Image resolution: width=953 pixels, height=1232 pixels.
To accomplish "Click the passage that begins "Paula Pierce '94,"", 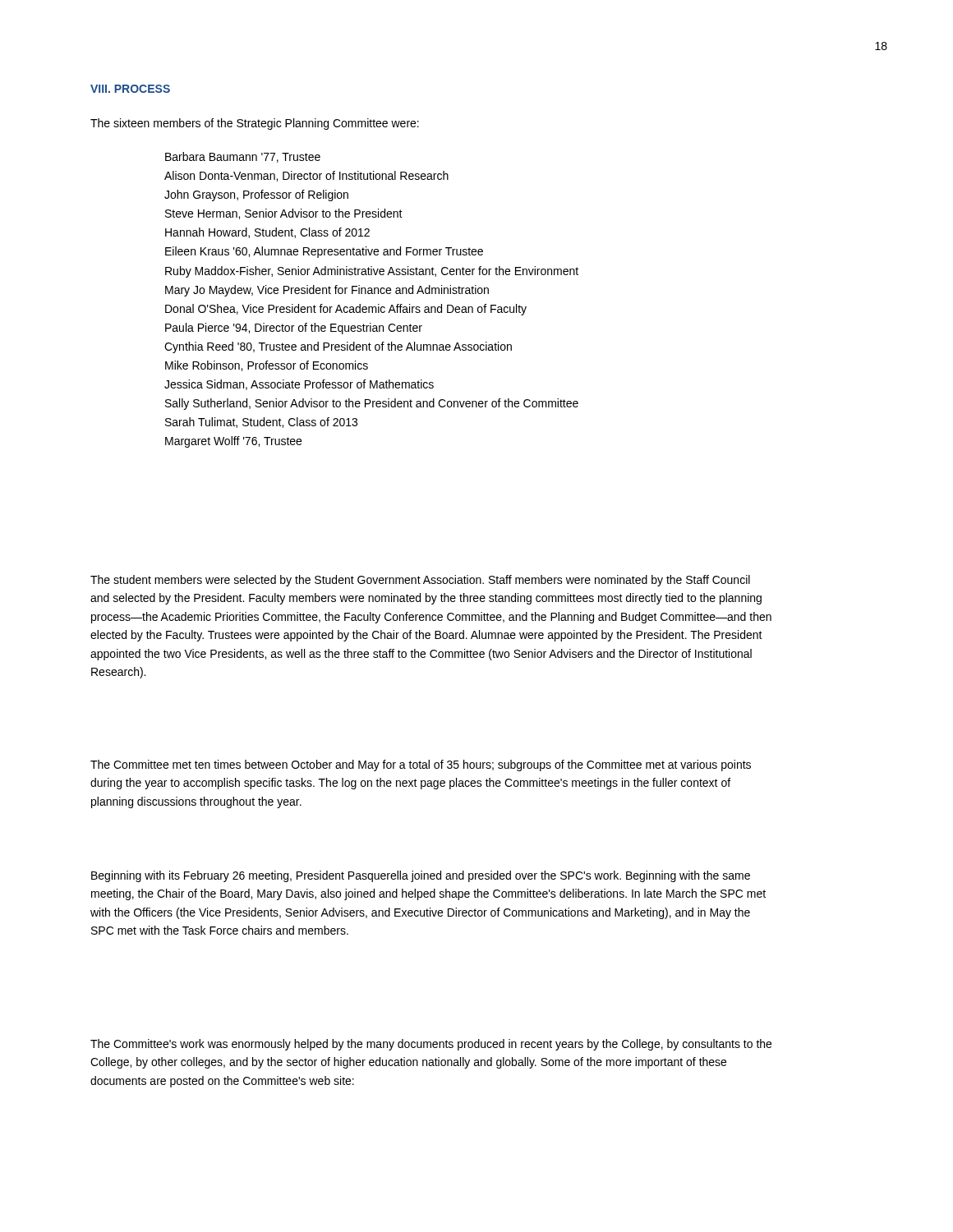I will click(293, 328).
